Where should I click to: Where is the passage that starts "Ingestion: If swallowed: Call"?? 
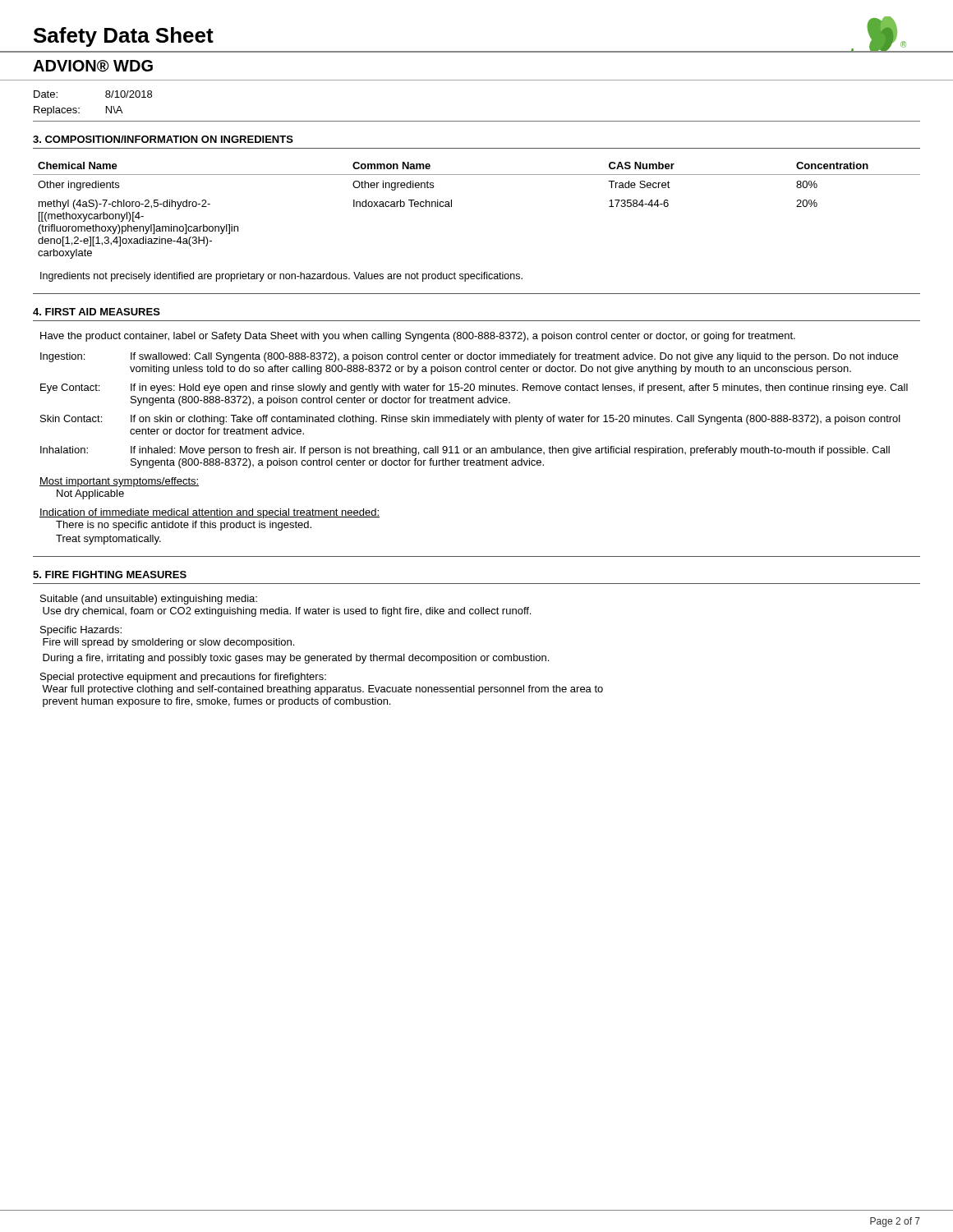pyautogui.click(x=480, y=362)
